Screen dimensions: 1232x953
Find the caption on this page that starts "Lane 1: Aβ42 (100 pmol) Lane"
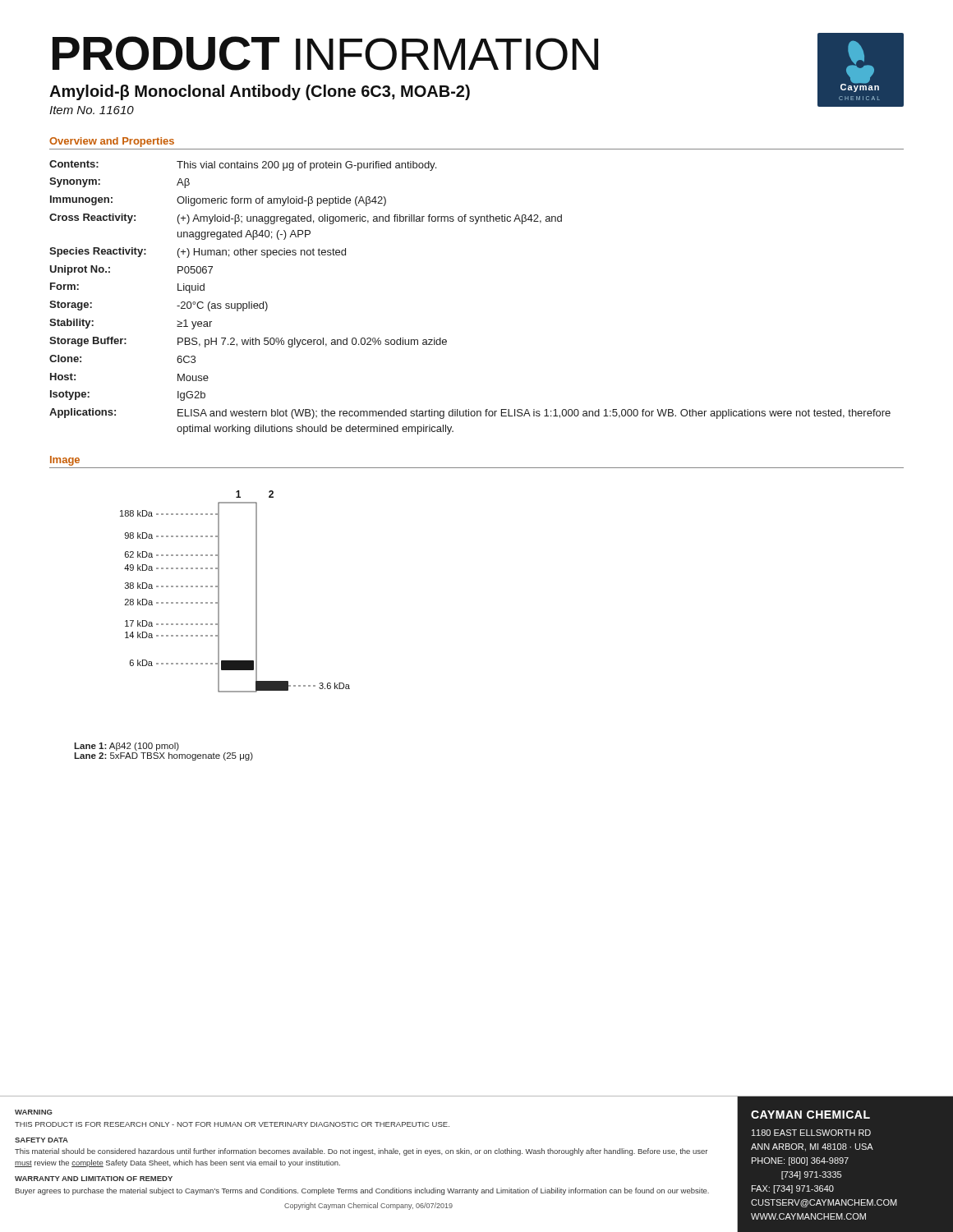coord(163,750)
